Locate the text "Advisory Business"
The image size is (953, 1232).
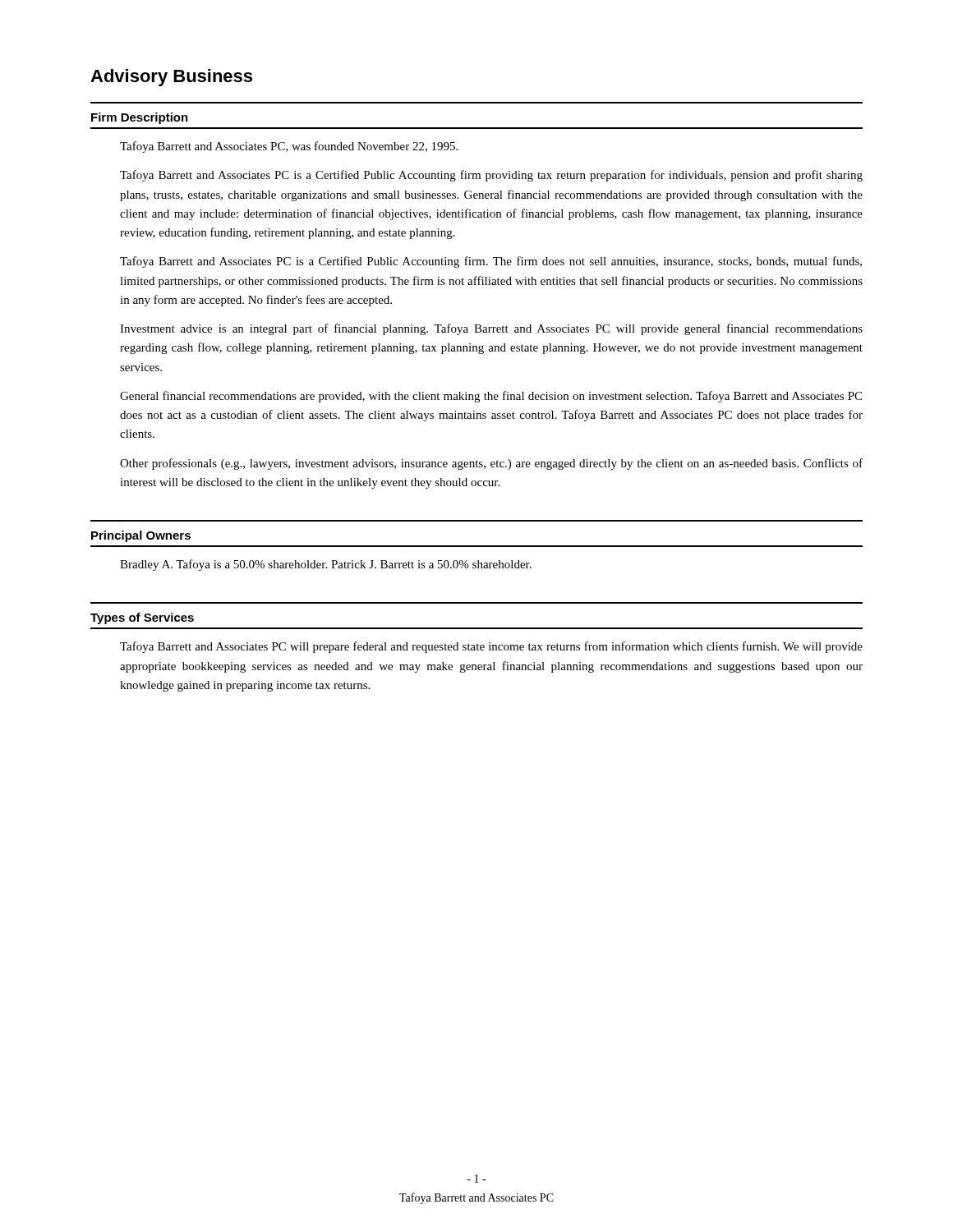coord(172,76)
